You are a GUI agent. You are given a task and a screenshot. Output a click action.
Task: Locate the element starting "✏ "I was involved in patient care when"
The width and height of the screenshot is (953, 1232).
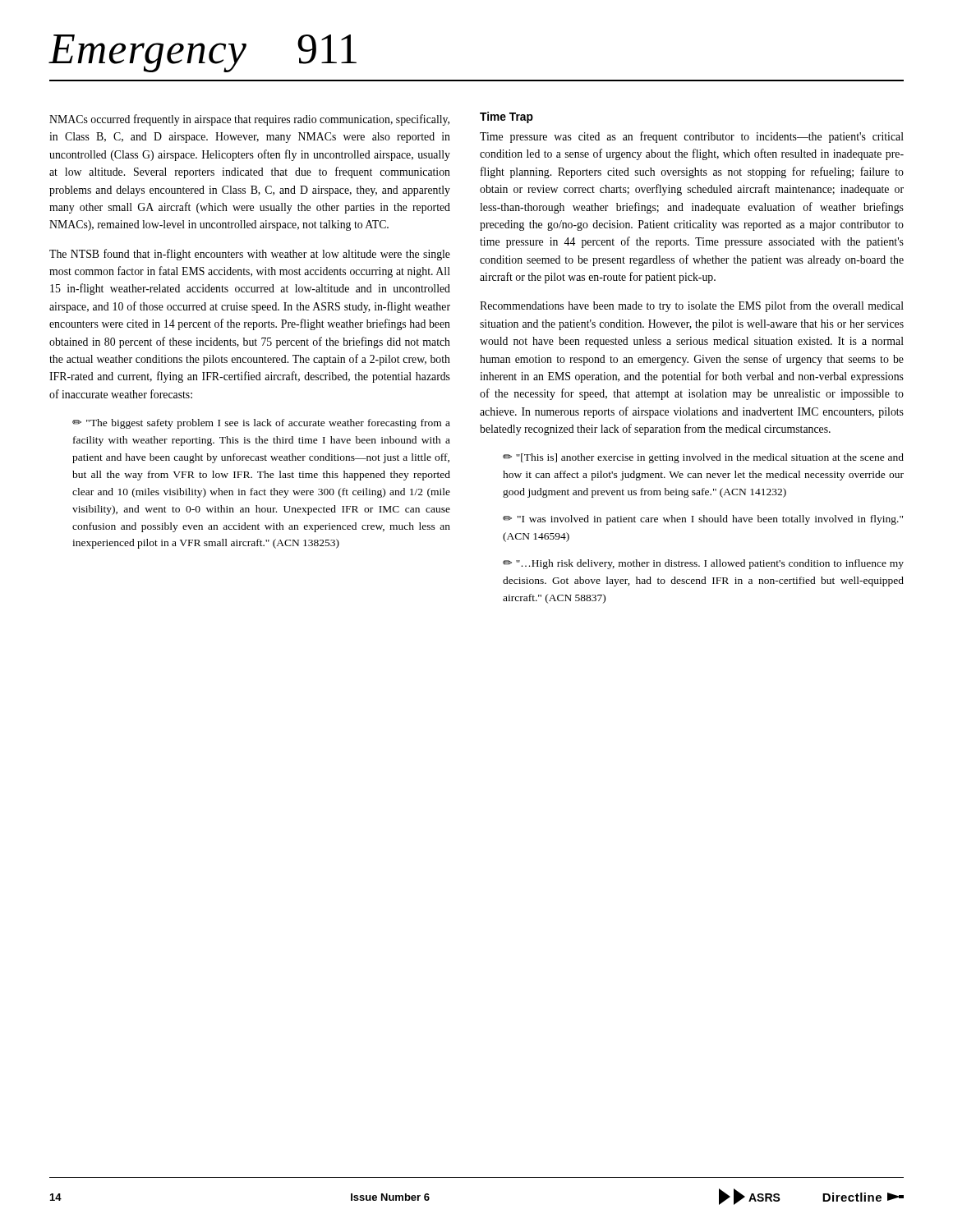[703, 527]
